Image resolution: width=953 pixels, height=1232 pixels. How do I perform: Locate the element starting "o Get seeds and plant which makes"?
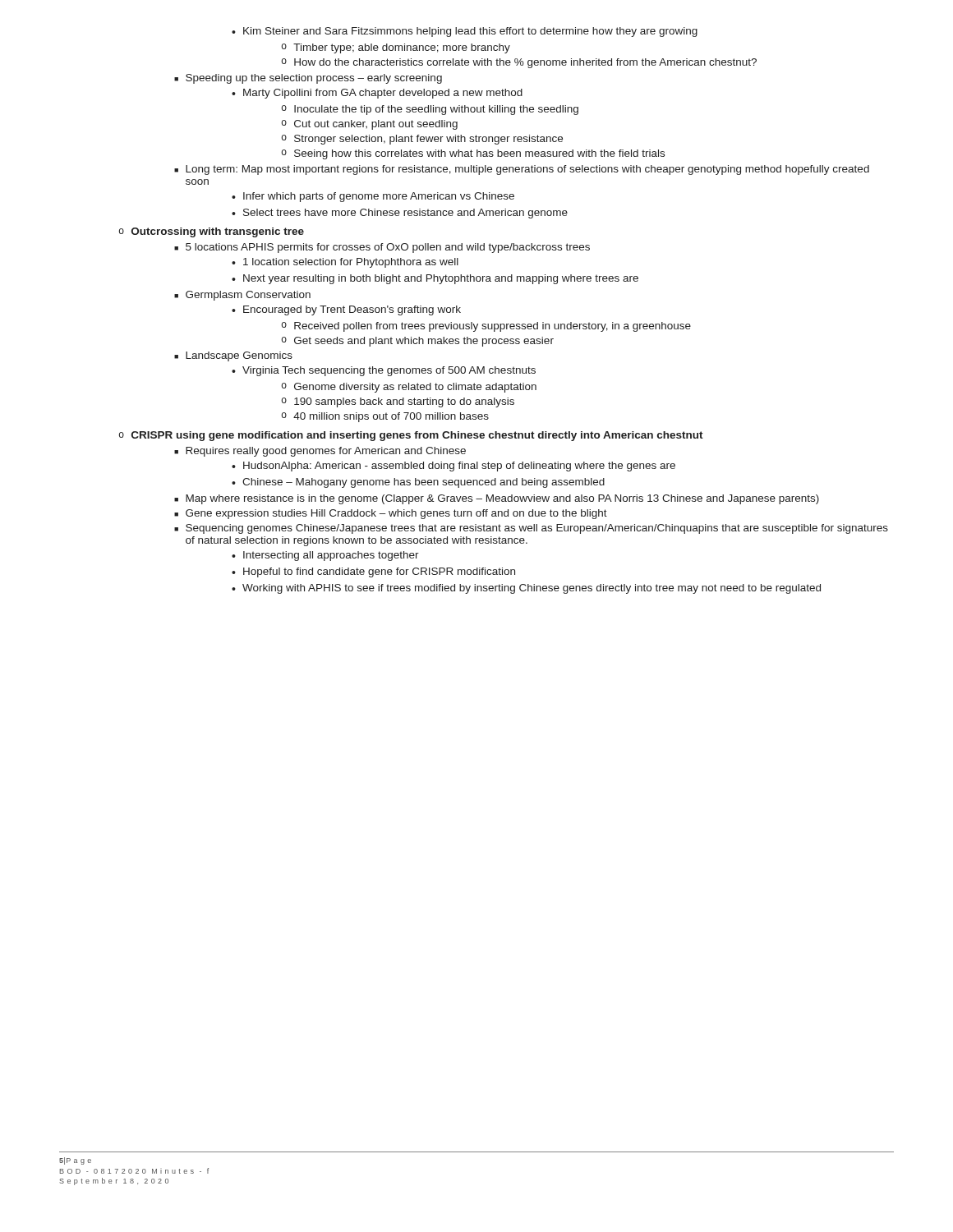(x=417, y=340)
